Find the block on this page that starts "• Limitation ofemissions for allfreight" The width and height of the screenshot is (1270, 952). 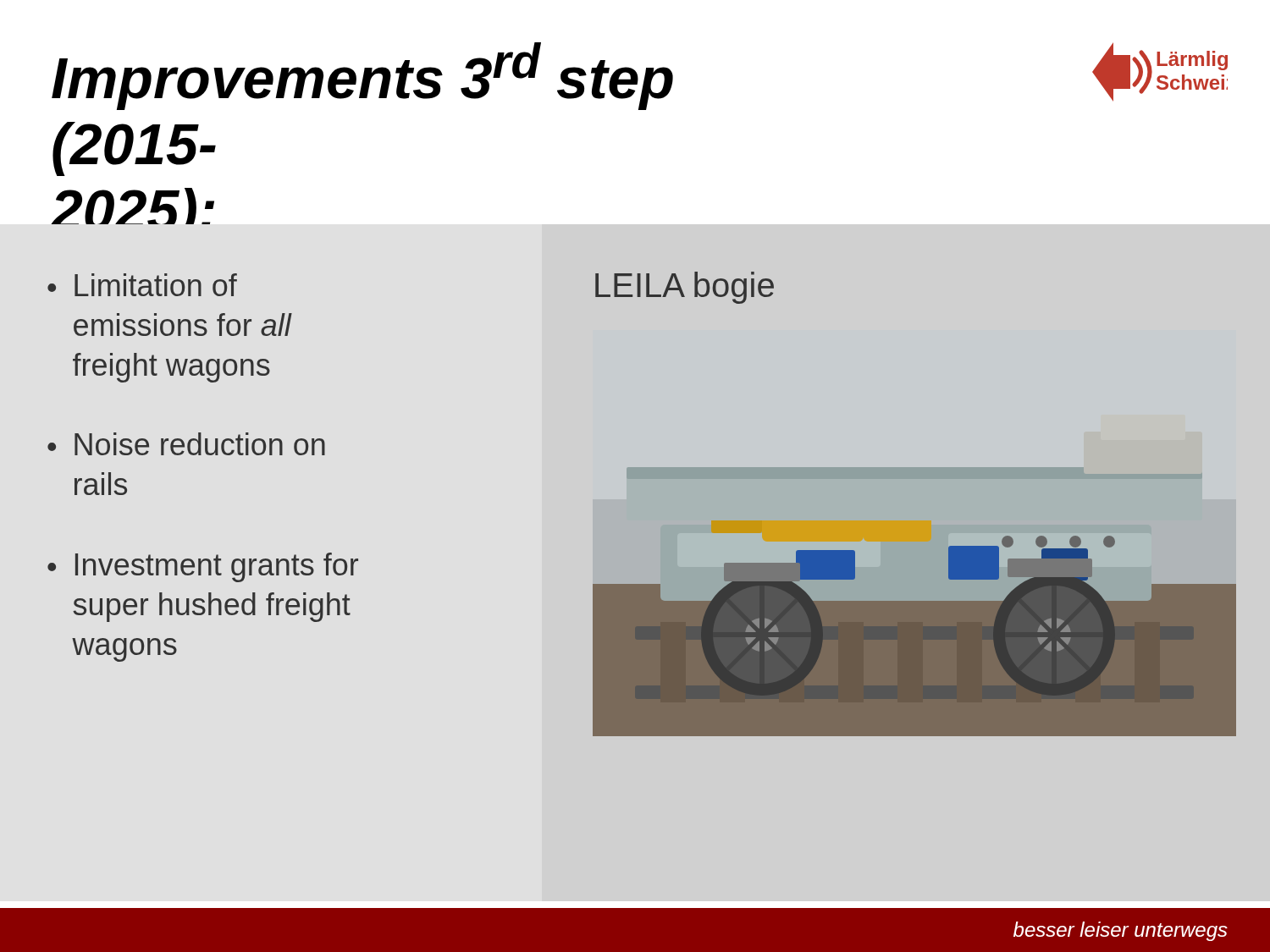click(x=169, y=326)
